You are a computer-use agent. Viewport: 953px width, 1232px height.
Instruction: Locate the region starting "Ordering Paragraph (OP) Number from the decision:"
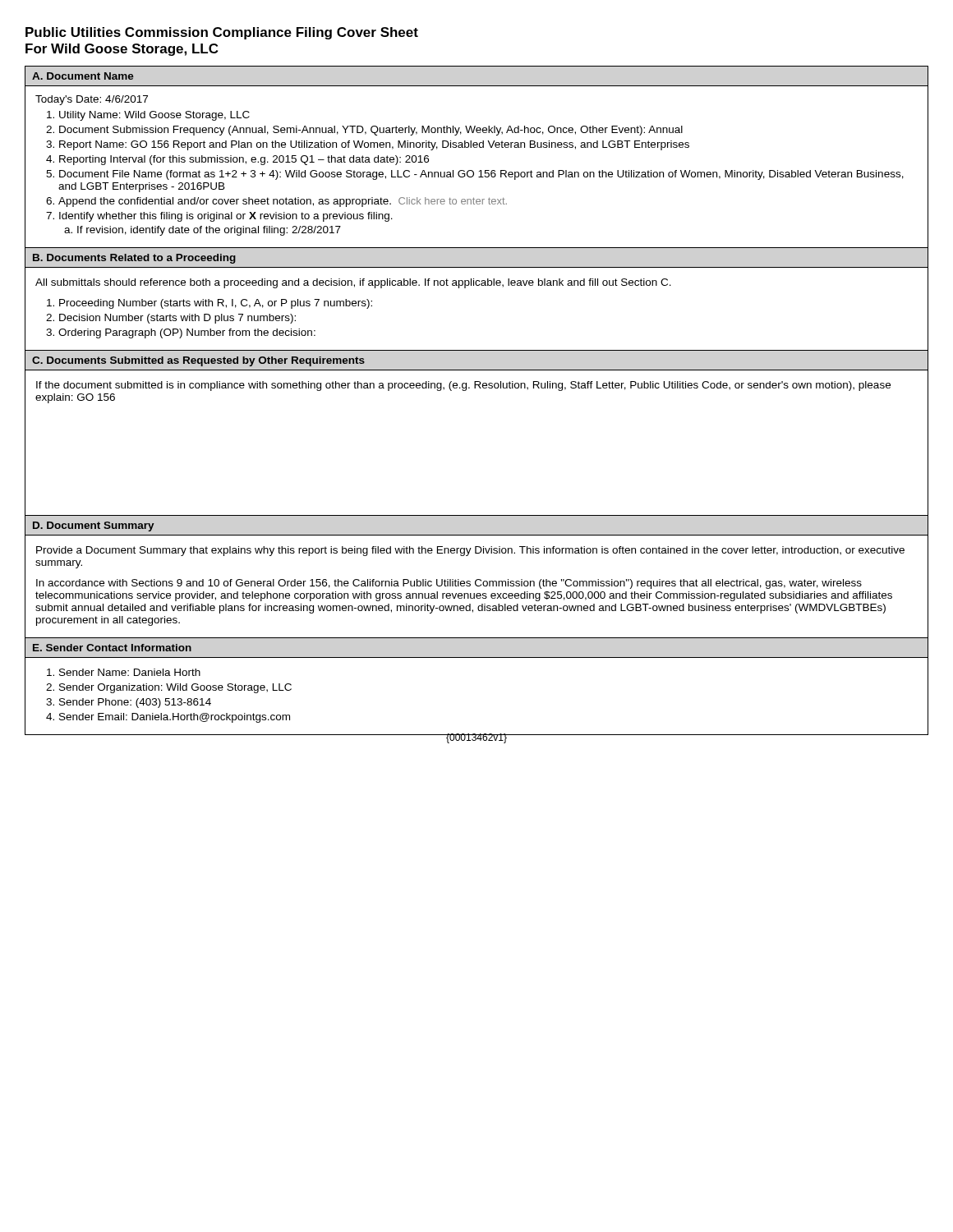coord(187,332)
